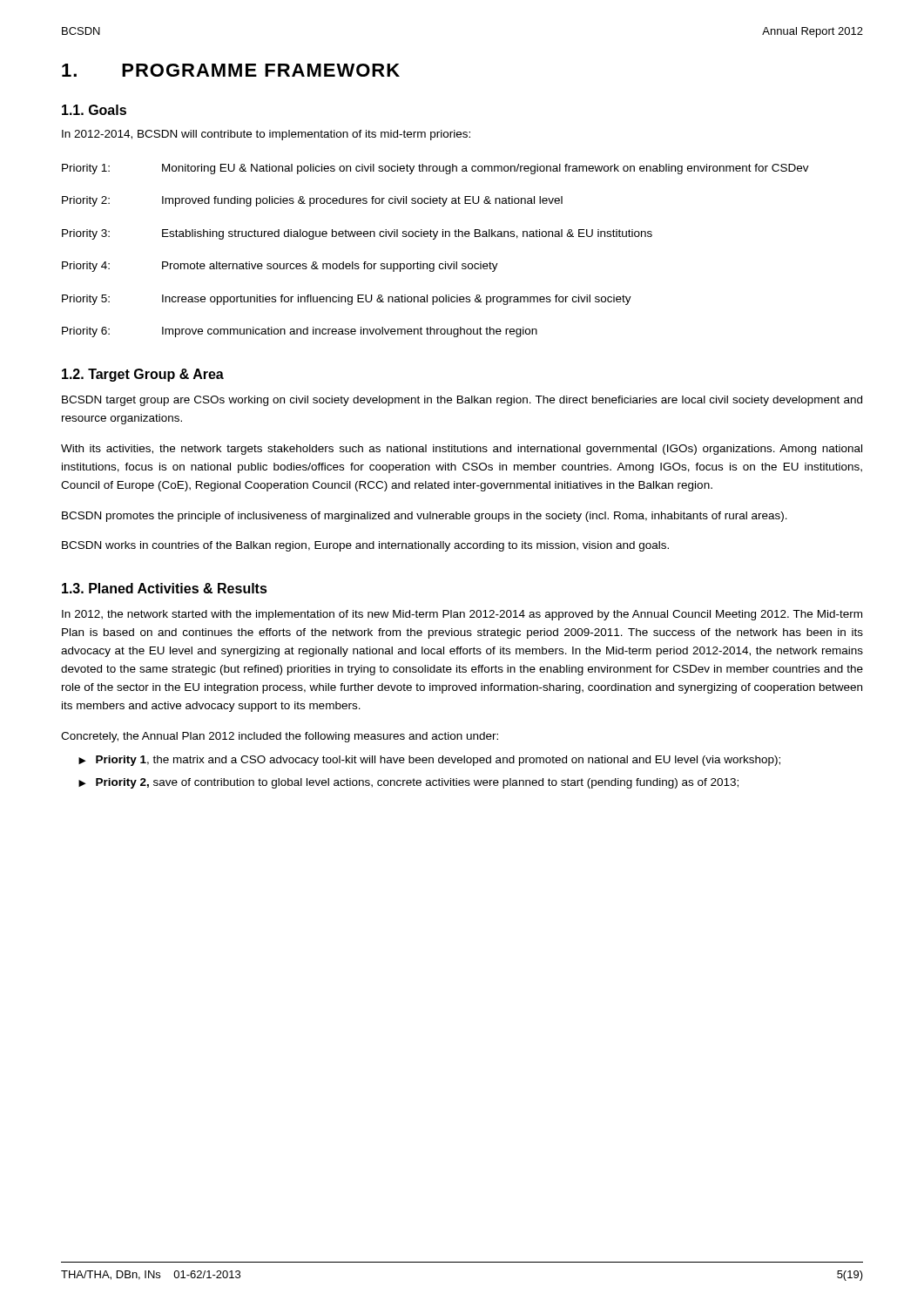Click the passage that begins "► Priority 1, the"

[470, 761]
